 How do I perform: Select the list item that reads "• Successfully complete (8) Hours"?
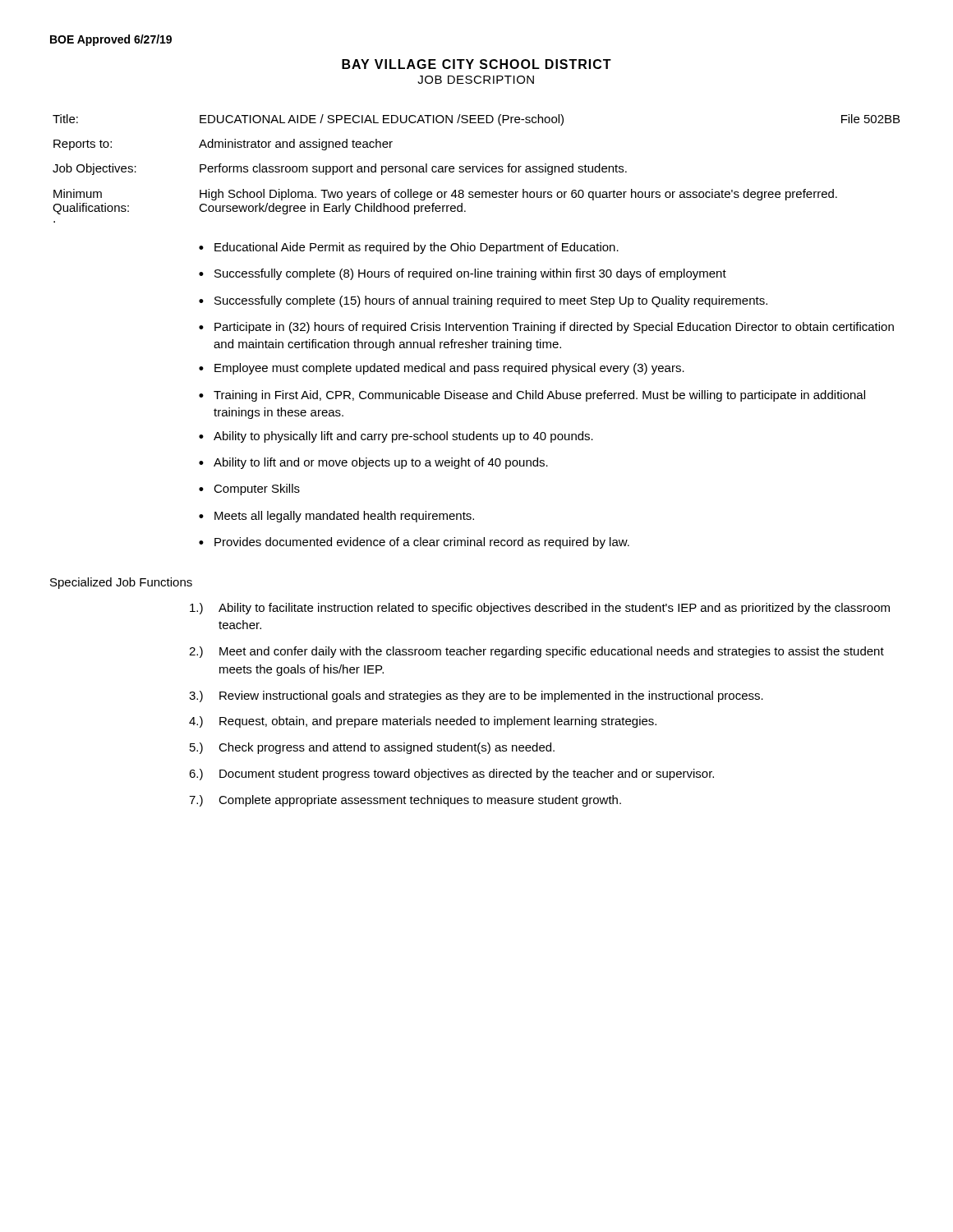[546, 275]
